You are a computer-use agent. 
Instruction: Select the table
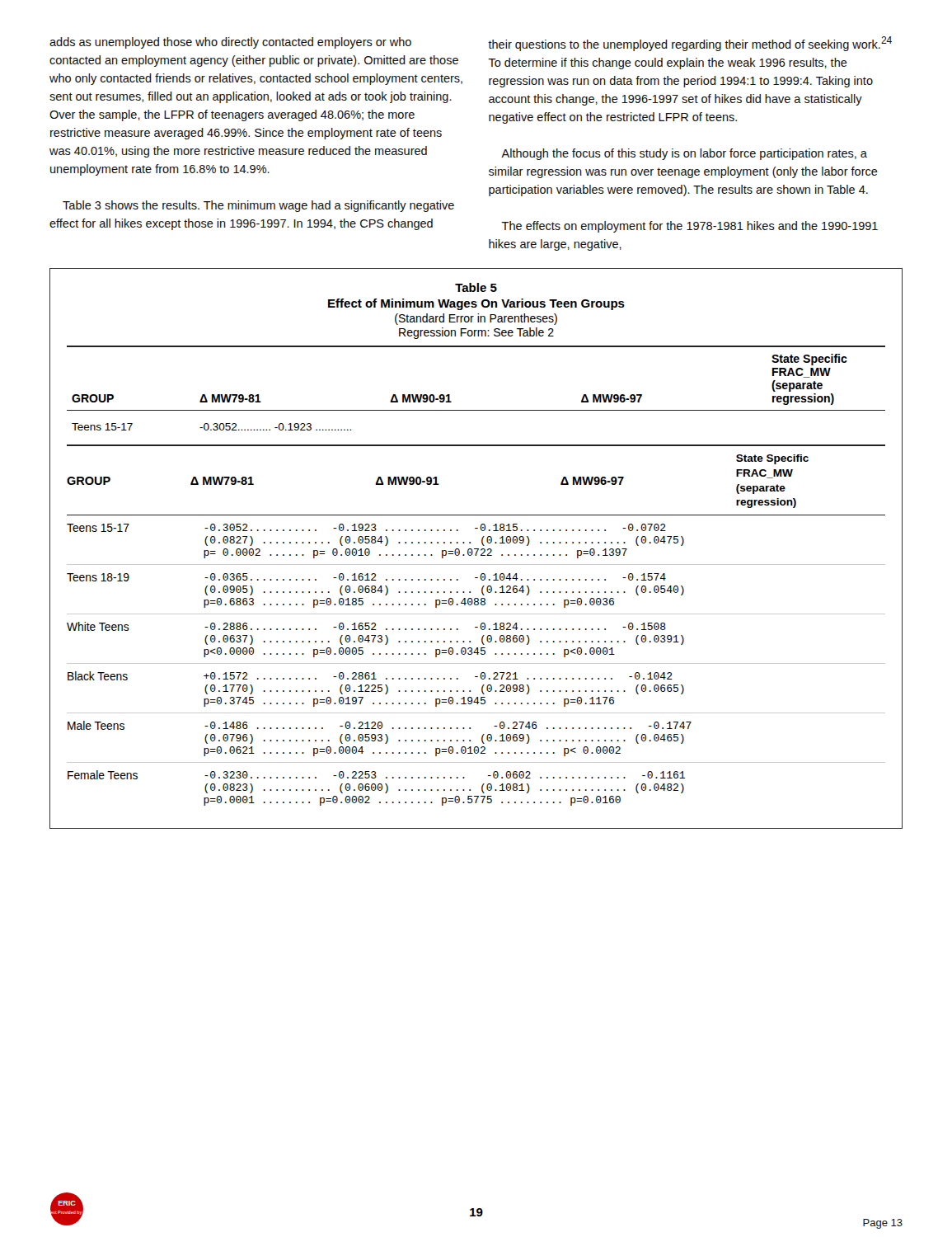(476, 548)
